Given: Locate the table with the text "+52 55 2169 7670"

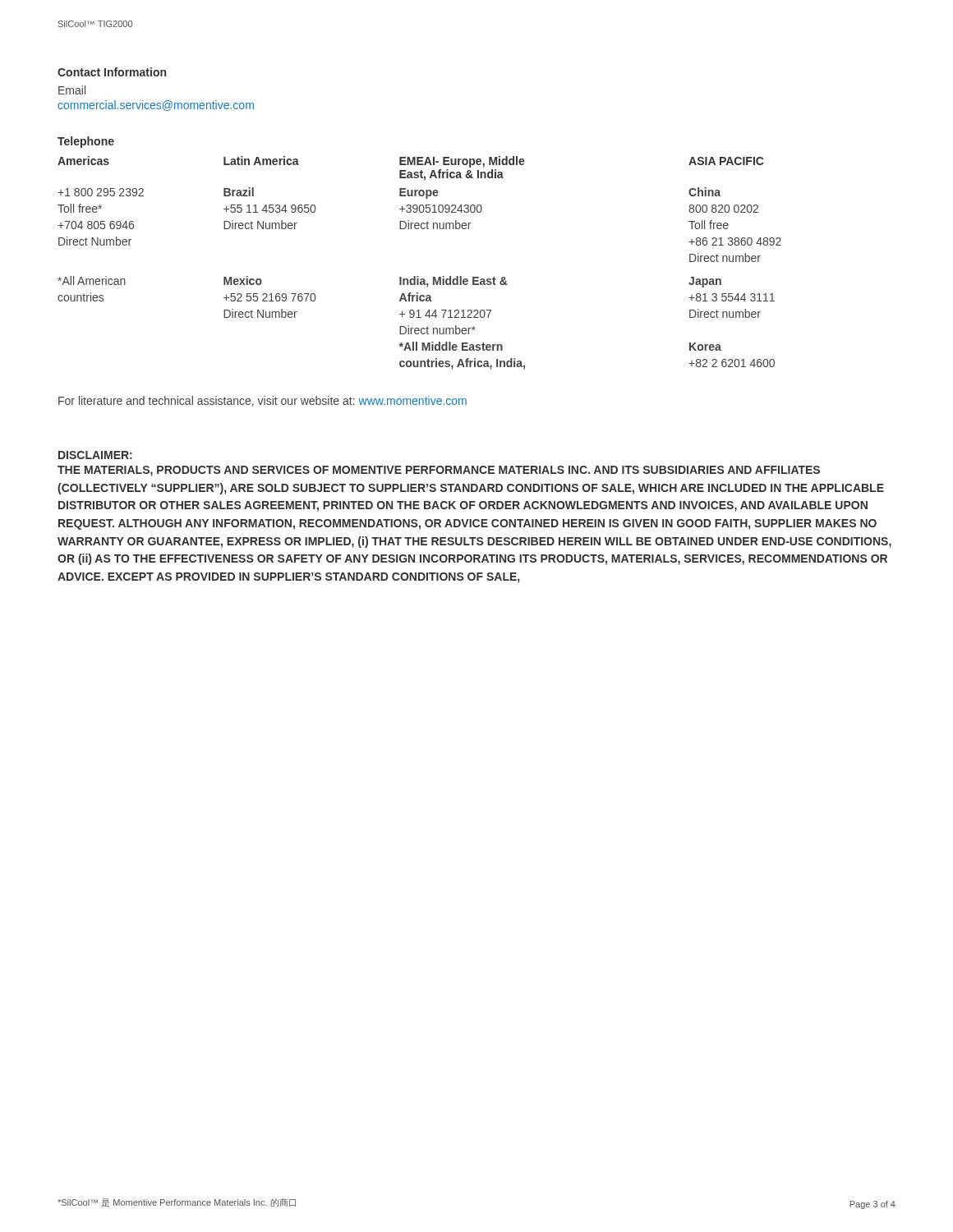Looking at the screenshot, I should [476, 261].
